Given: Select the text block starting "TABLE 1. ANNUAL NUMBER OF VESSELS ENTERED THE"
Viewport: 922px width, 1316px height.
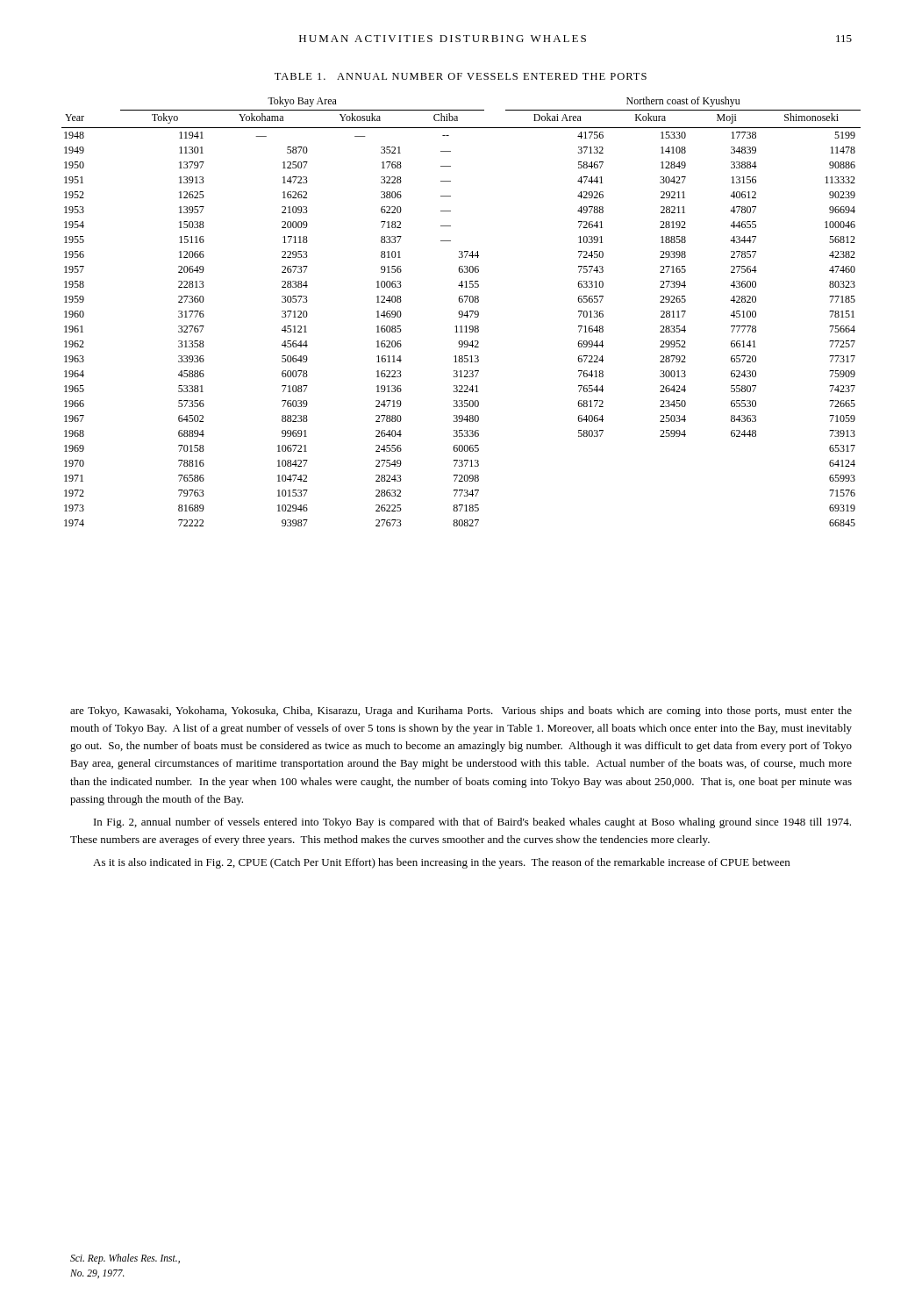Looking at the screenshot, I should point(461,76).
